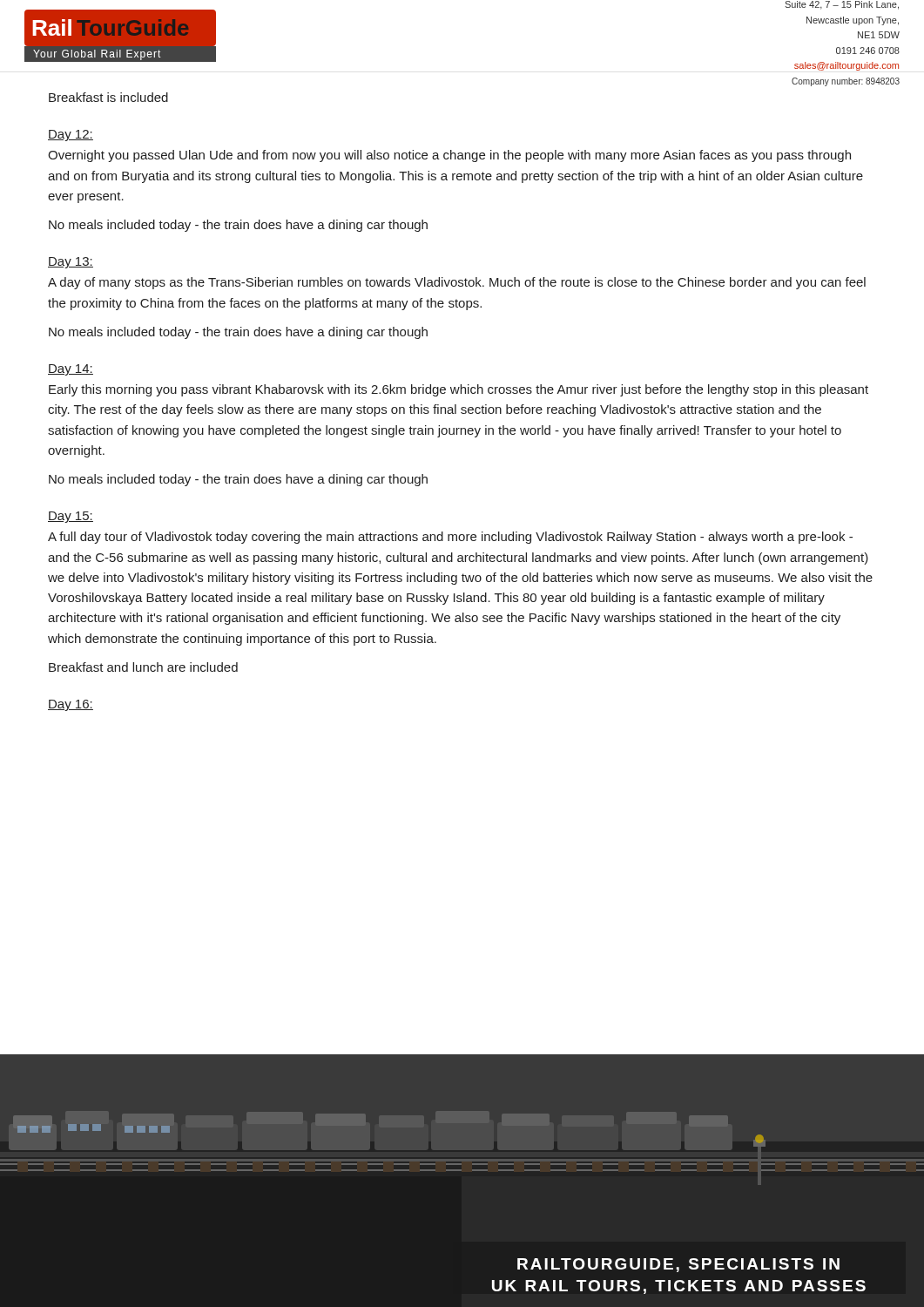The width and height of the screenshot is (924, 1307).
Task: Find the photo
Action: tap(462, 1181)
